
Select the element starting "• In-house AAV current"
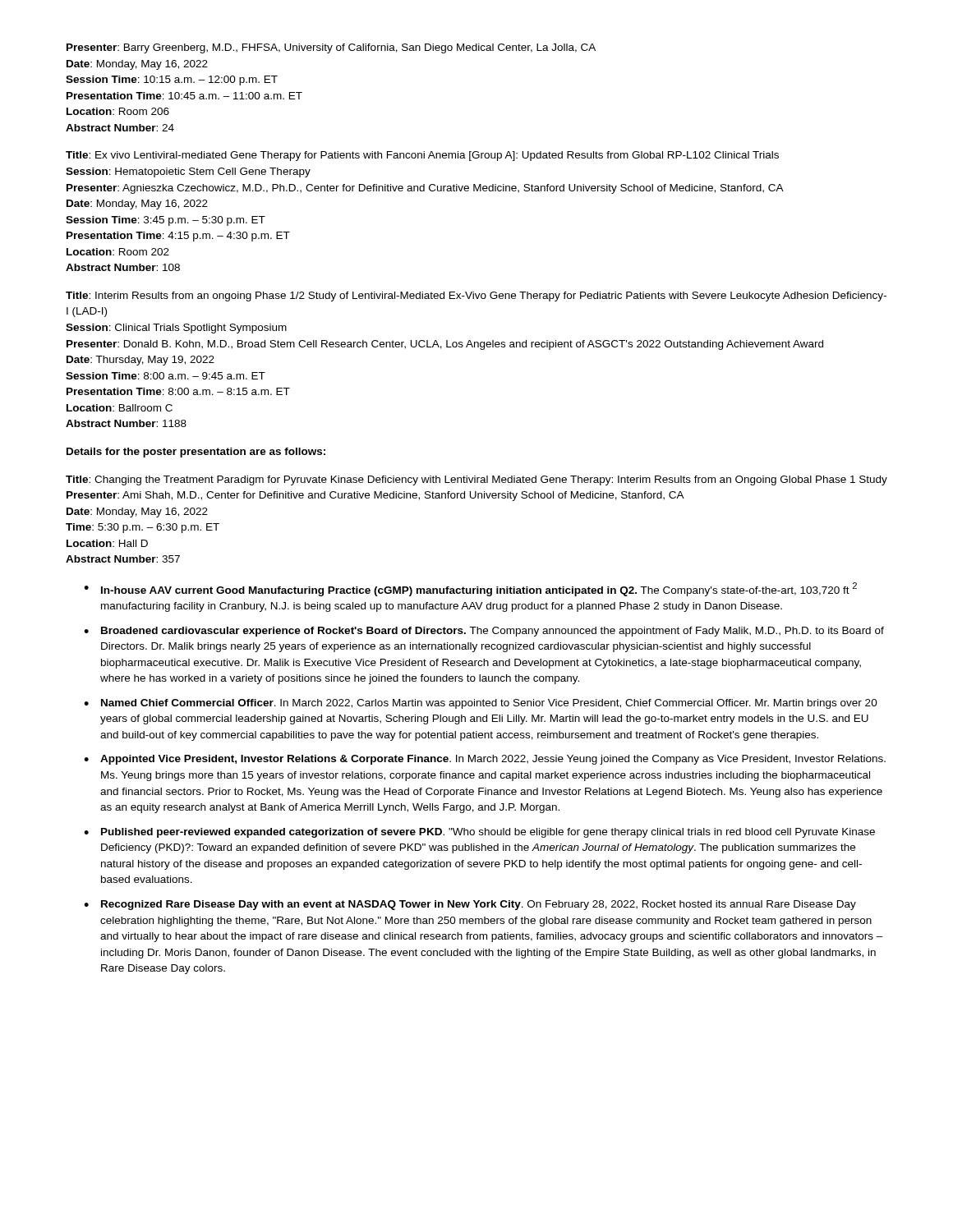click(x=486, y=596)
